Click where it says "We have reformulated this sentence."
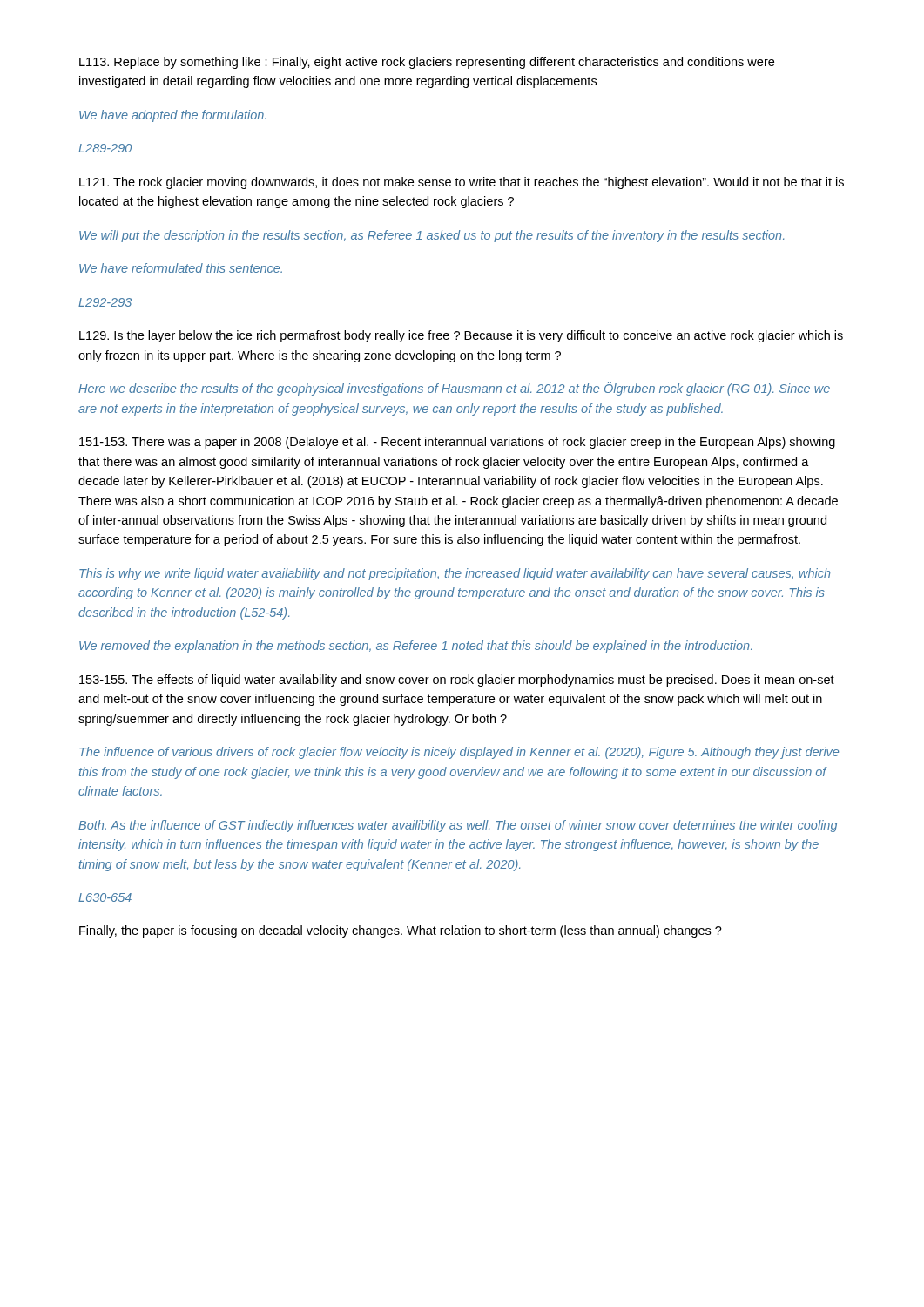924x1307 pixels. (181, 269)
